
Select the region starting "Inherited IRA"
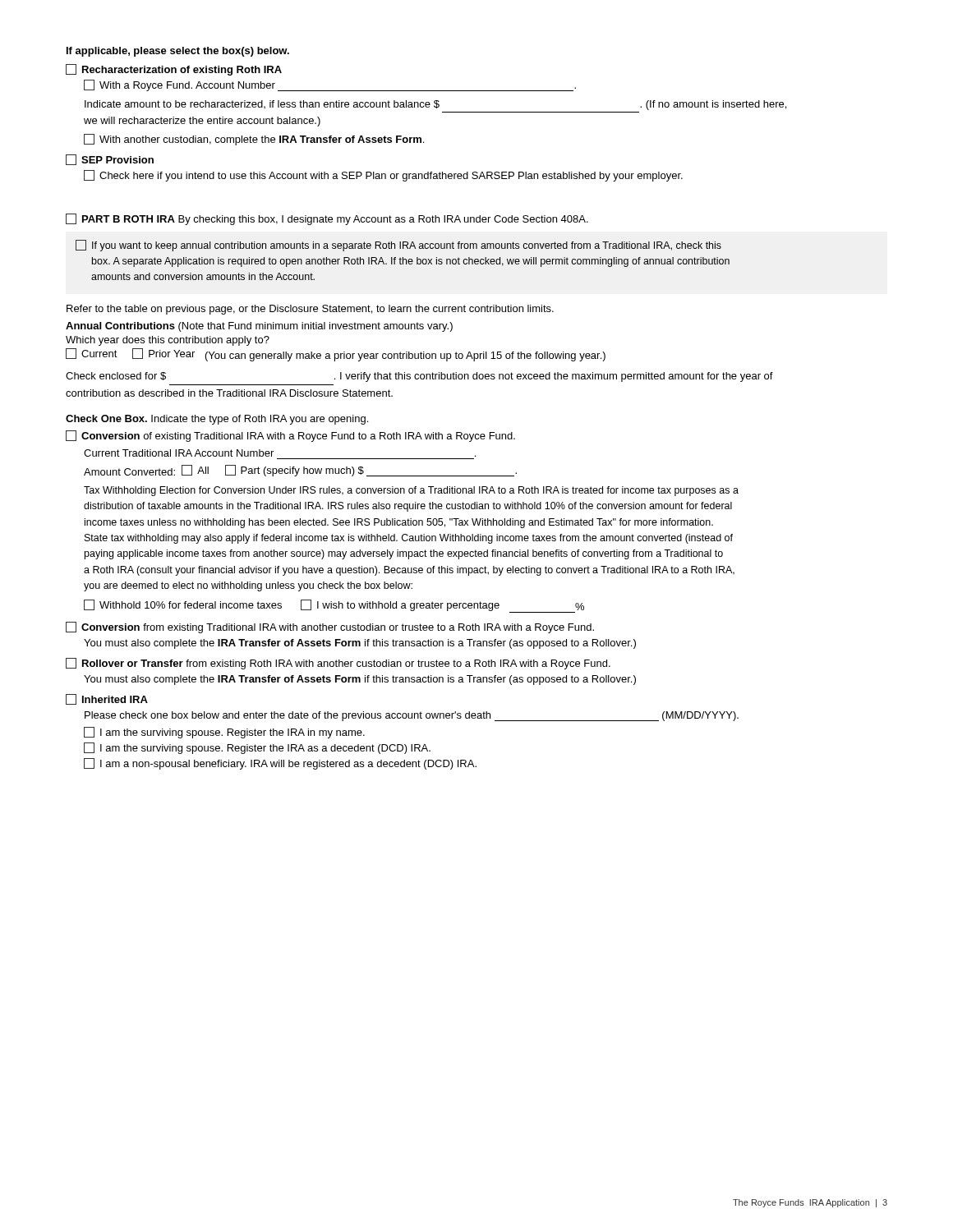click(x=107, y=699)
